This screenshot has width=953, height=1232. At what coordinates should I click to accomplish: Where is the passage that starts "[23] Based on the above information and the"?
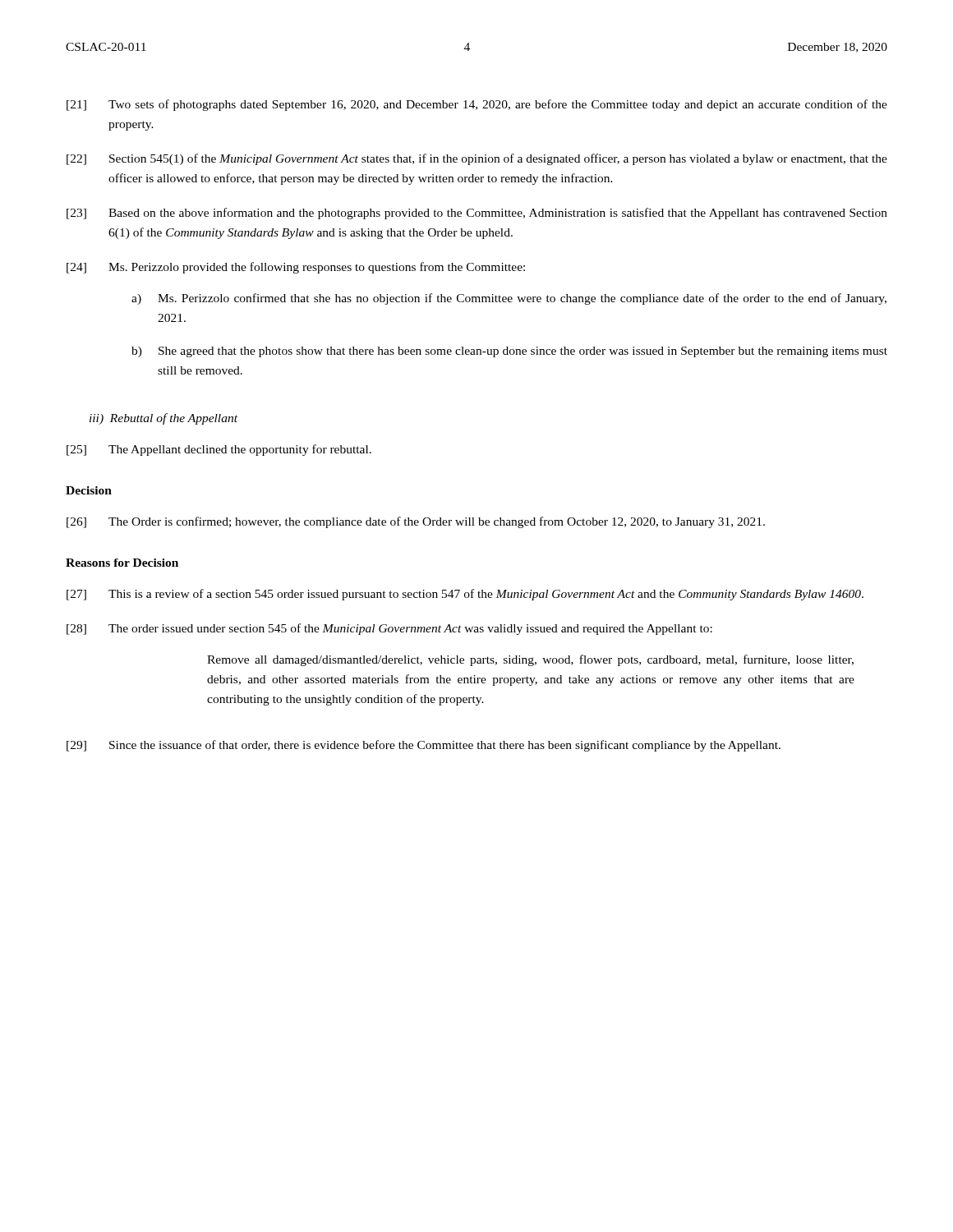coord(476,223)
